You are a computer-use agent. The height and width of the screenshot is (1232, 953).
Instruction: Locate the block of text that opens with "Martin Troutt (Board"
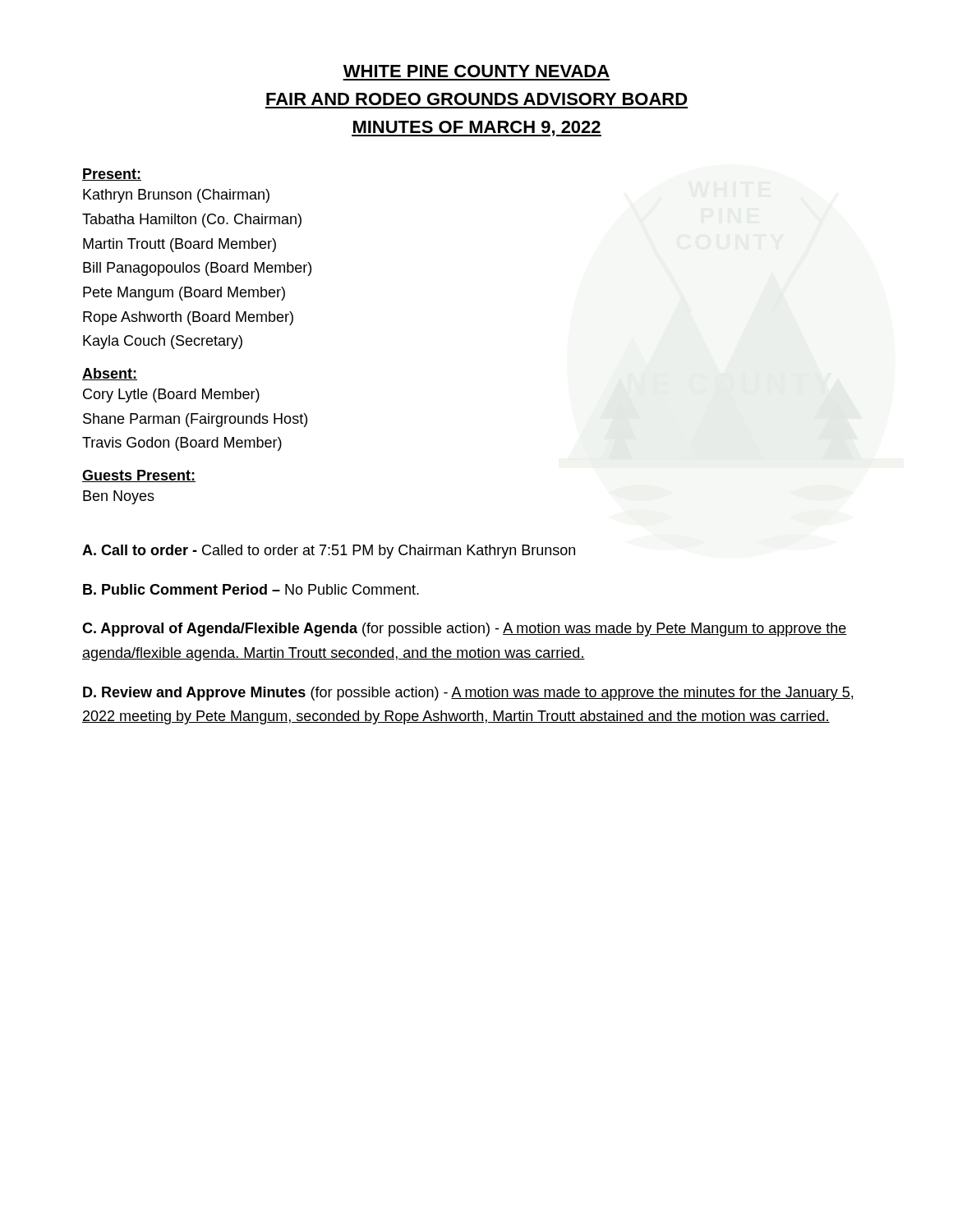pos(180,244)
